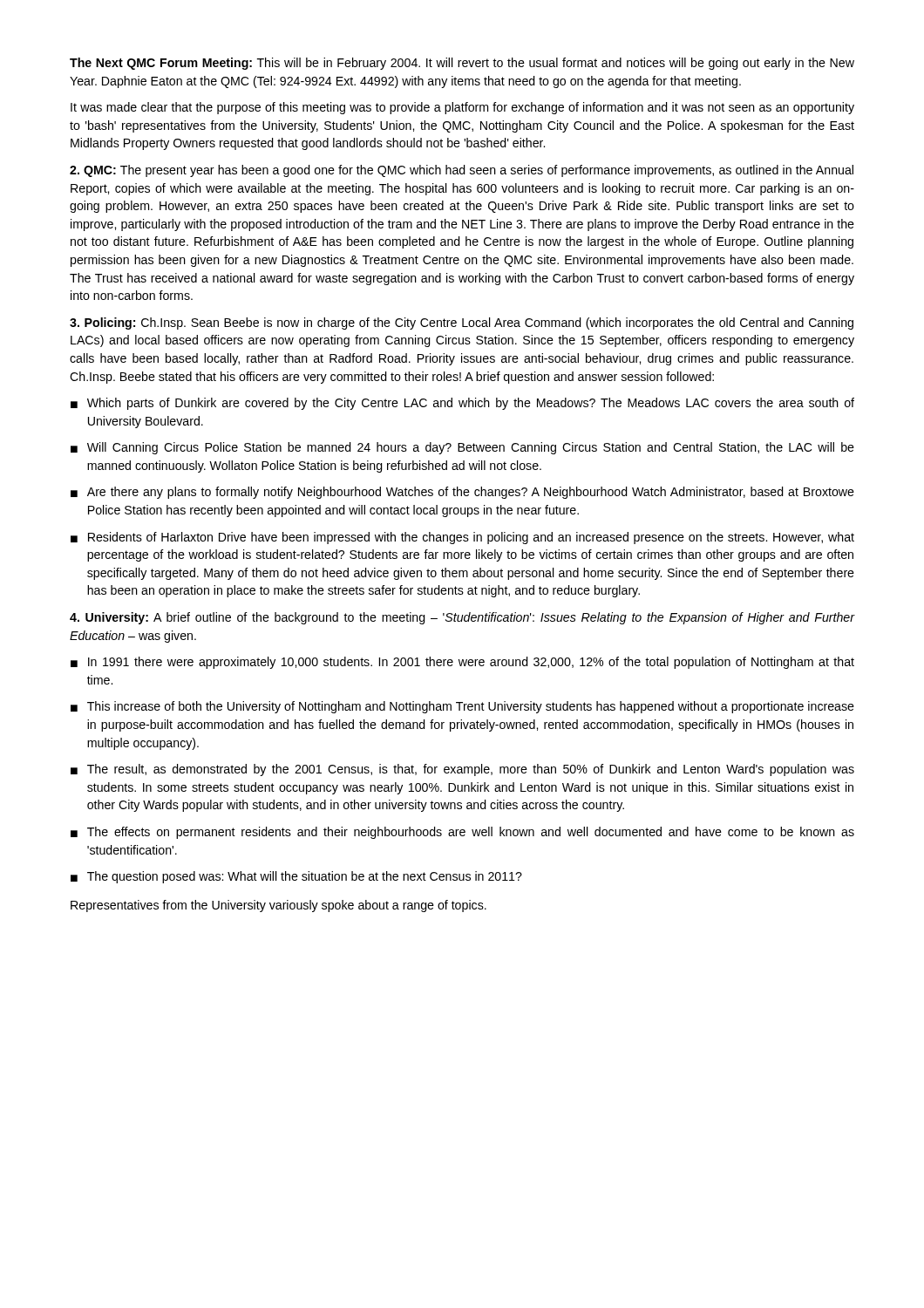Click the passage that begins "■ Are there any plans to formally"
Viewport: 924px width, 1308px height.
[x=462, y=501]
